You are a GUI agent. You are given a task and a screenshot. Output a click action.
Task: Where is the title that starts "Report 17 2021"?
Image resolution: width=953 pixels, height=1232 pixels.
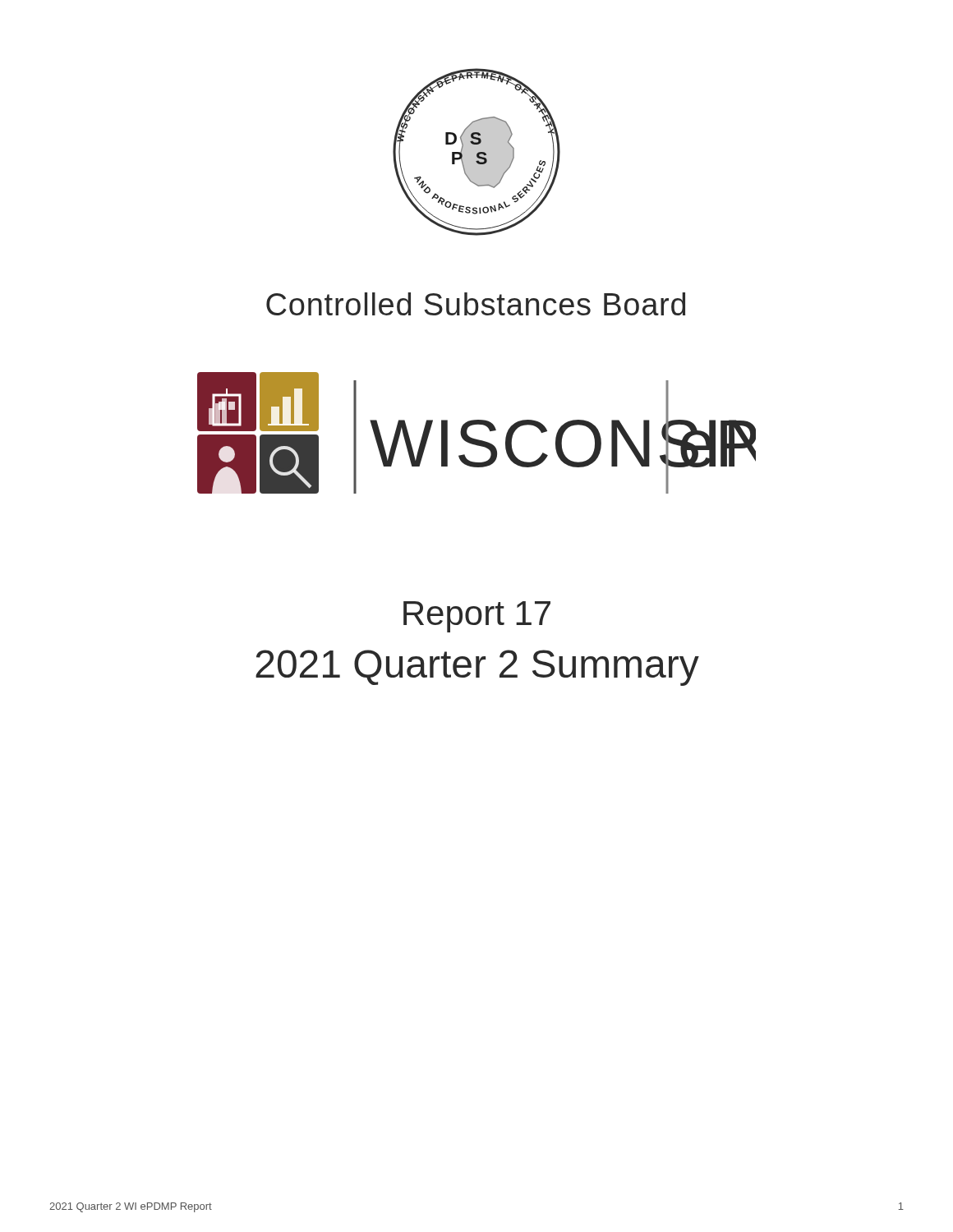click(x=476, y=640)
